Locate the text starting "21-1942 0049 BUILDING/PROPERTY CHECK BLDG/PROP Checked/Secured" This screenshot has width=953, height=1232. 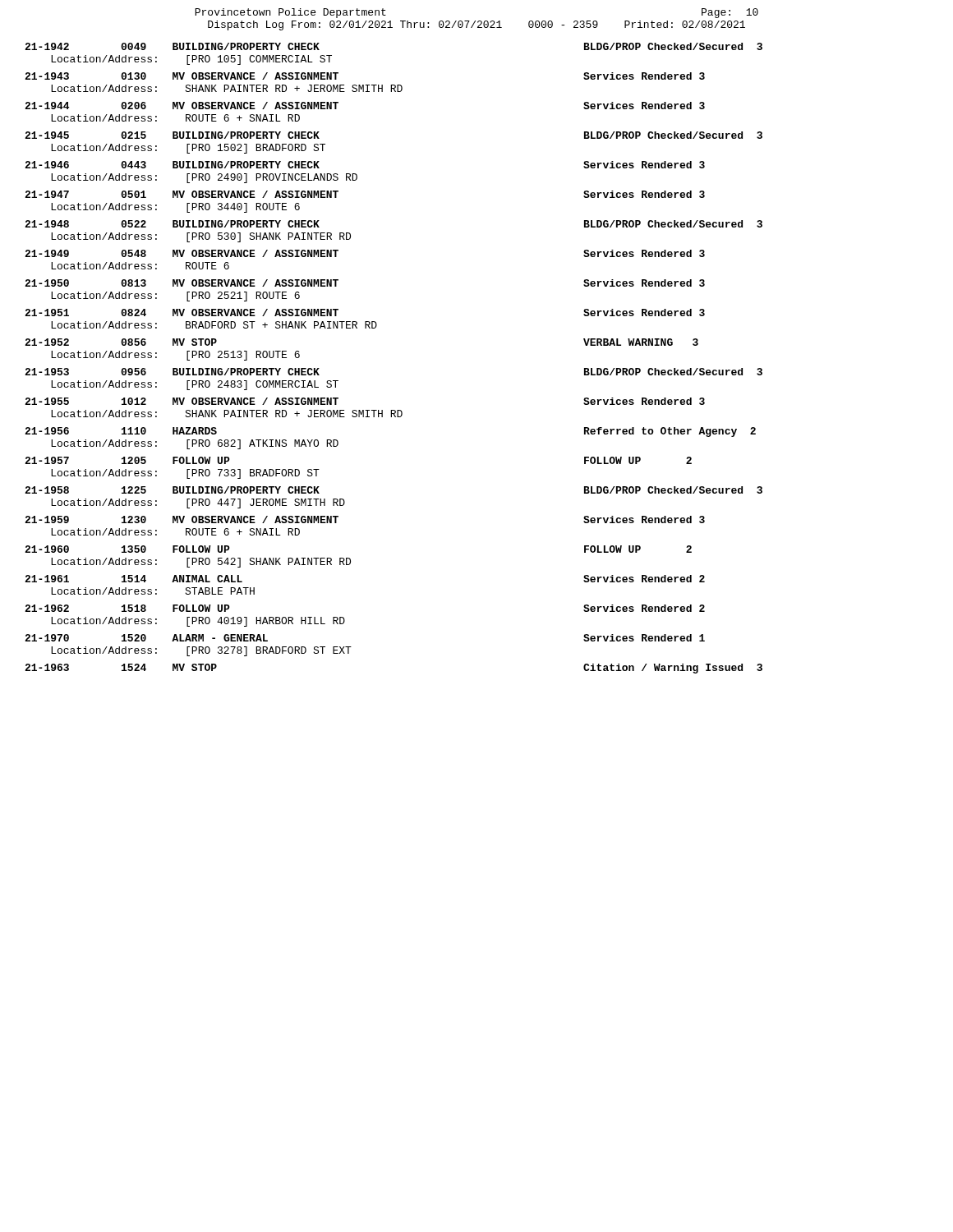tap(47, 46)
